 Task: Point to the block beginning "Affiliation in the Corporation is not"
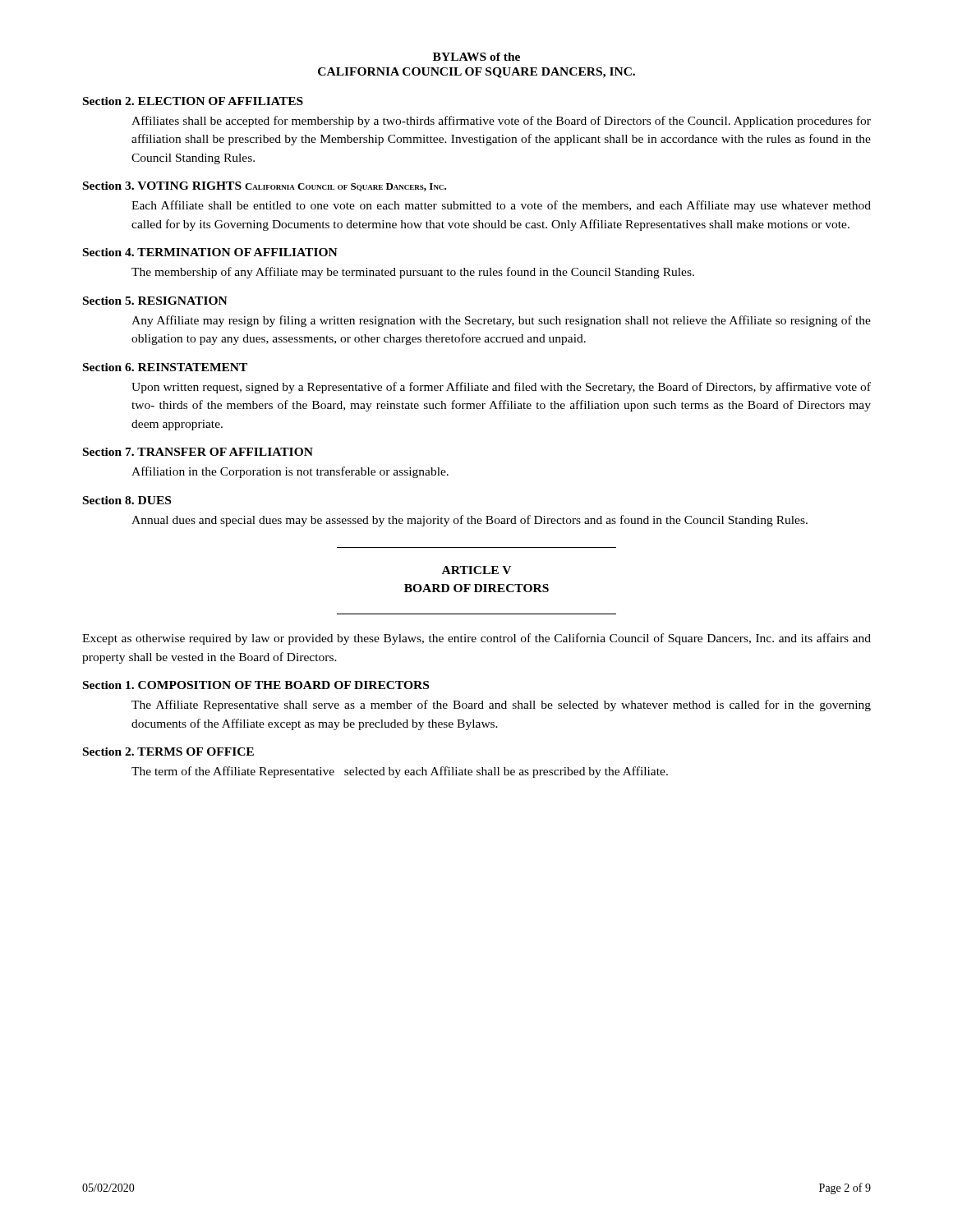tap(290, 471)
